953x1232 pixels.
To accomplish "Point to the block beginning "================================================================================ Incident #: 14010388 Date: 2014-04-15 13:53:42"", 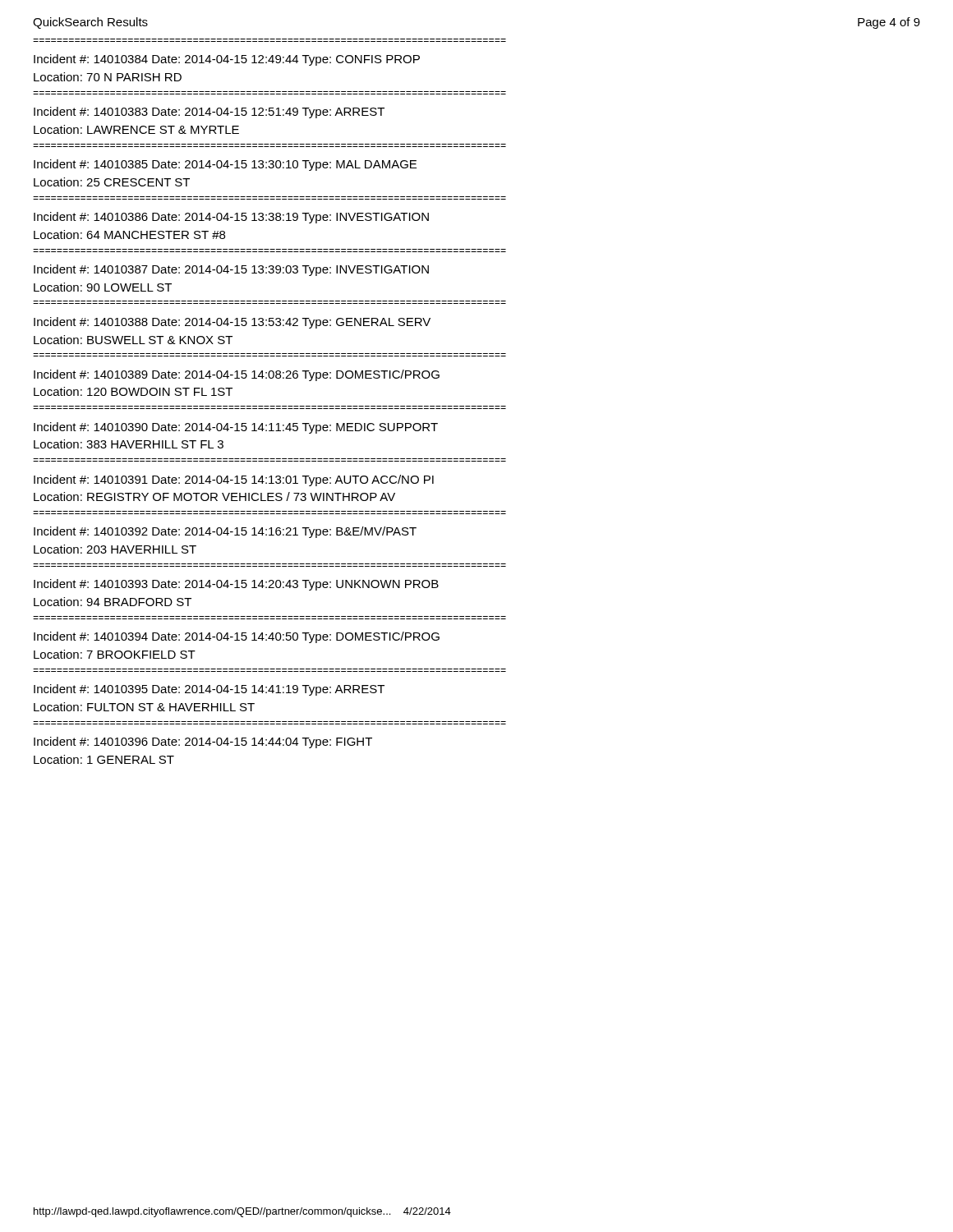I will [x=232, y=323].
